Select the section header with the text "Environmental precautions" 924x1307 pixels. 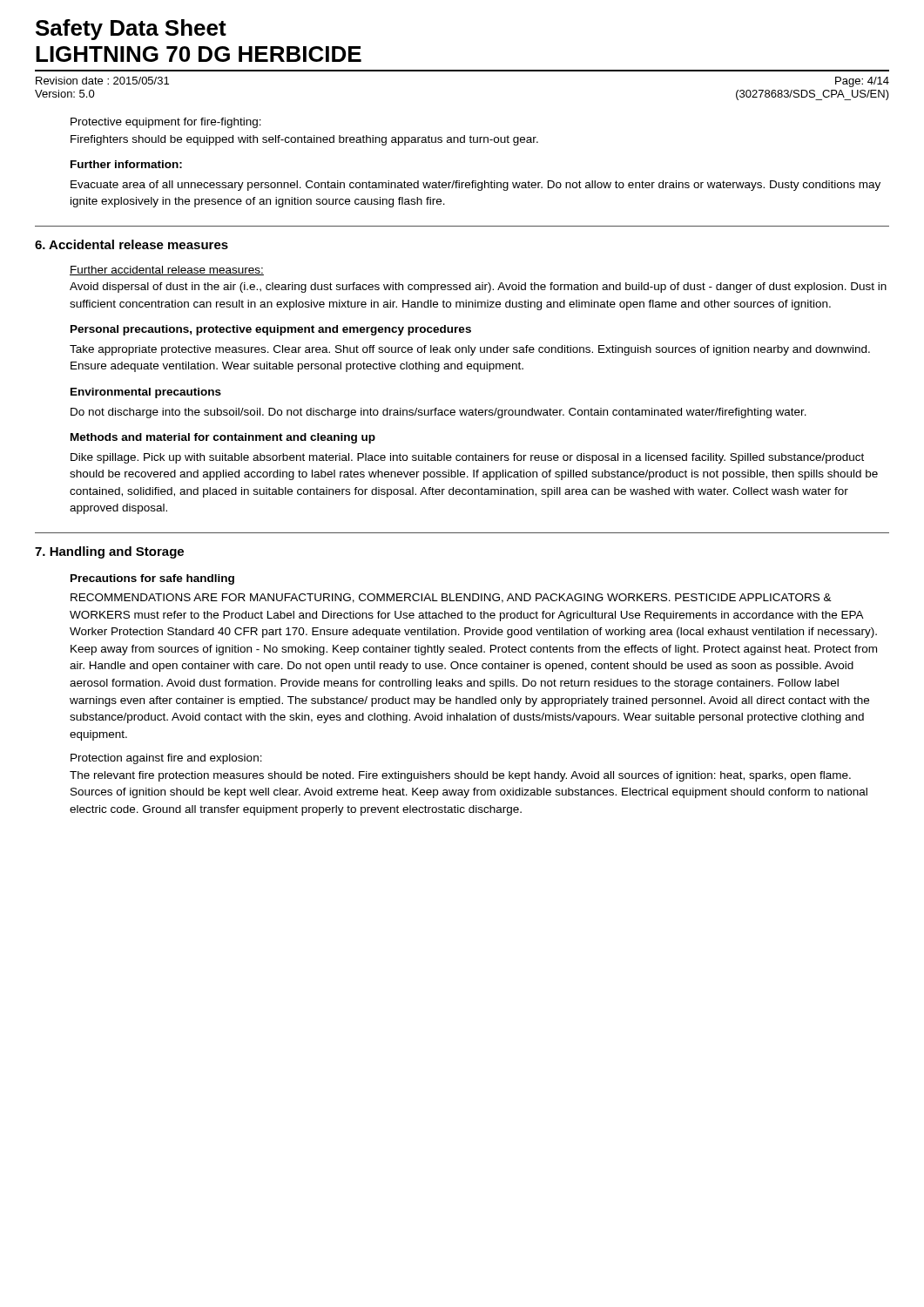[146, 393]
